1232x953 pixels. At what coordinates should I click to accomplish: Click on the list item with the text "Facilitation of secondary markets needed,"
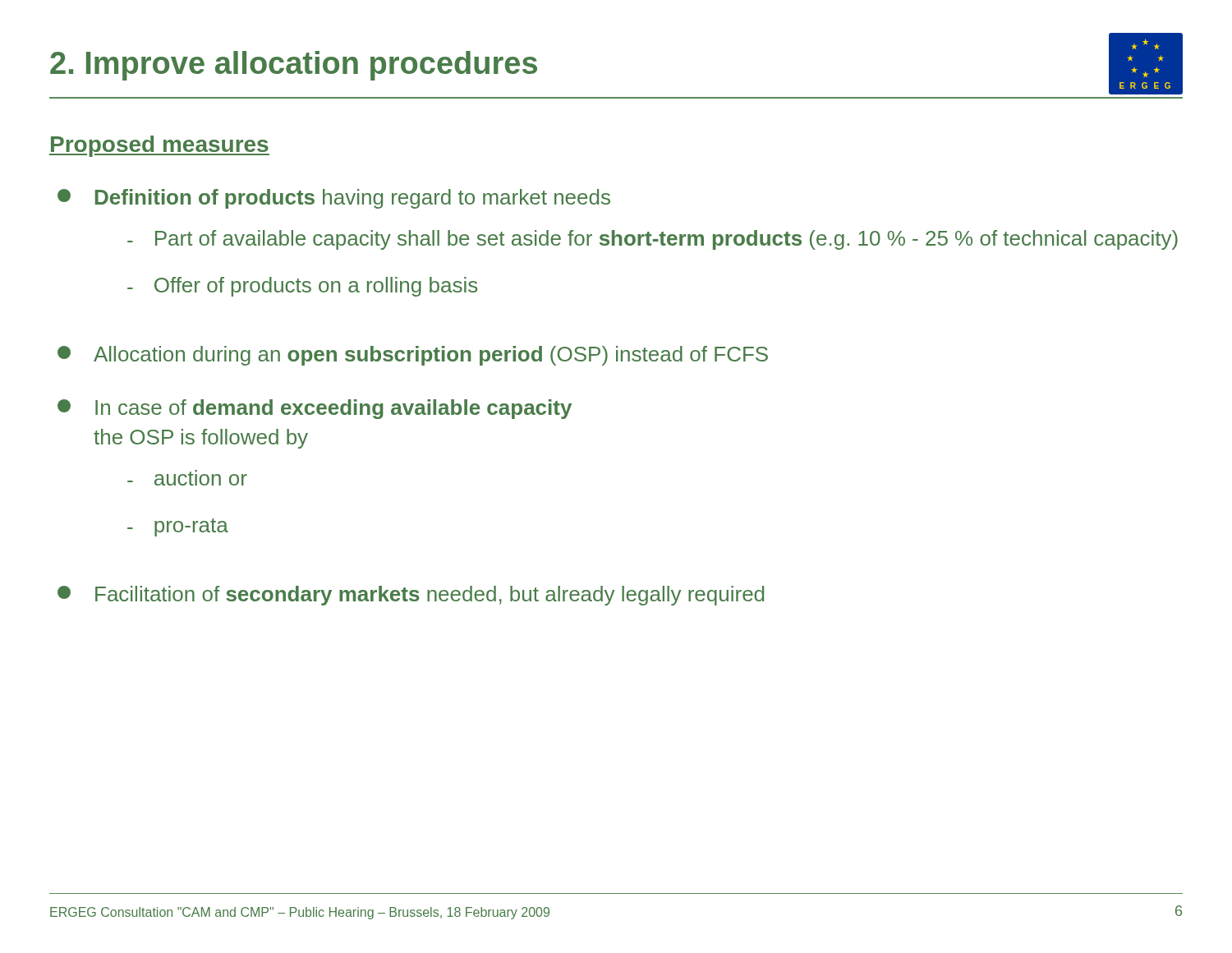[620, 594]
